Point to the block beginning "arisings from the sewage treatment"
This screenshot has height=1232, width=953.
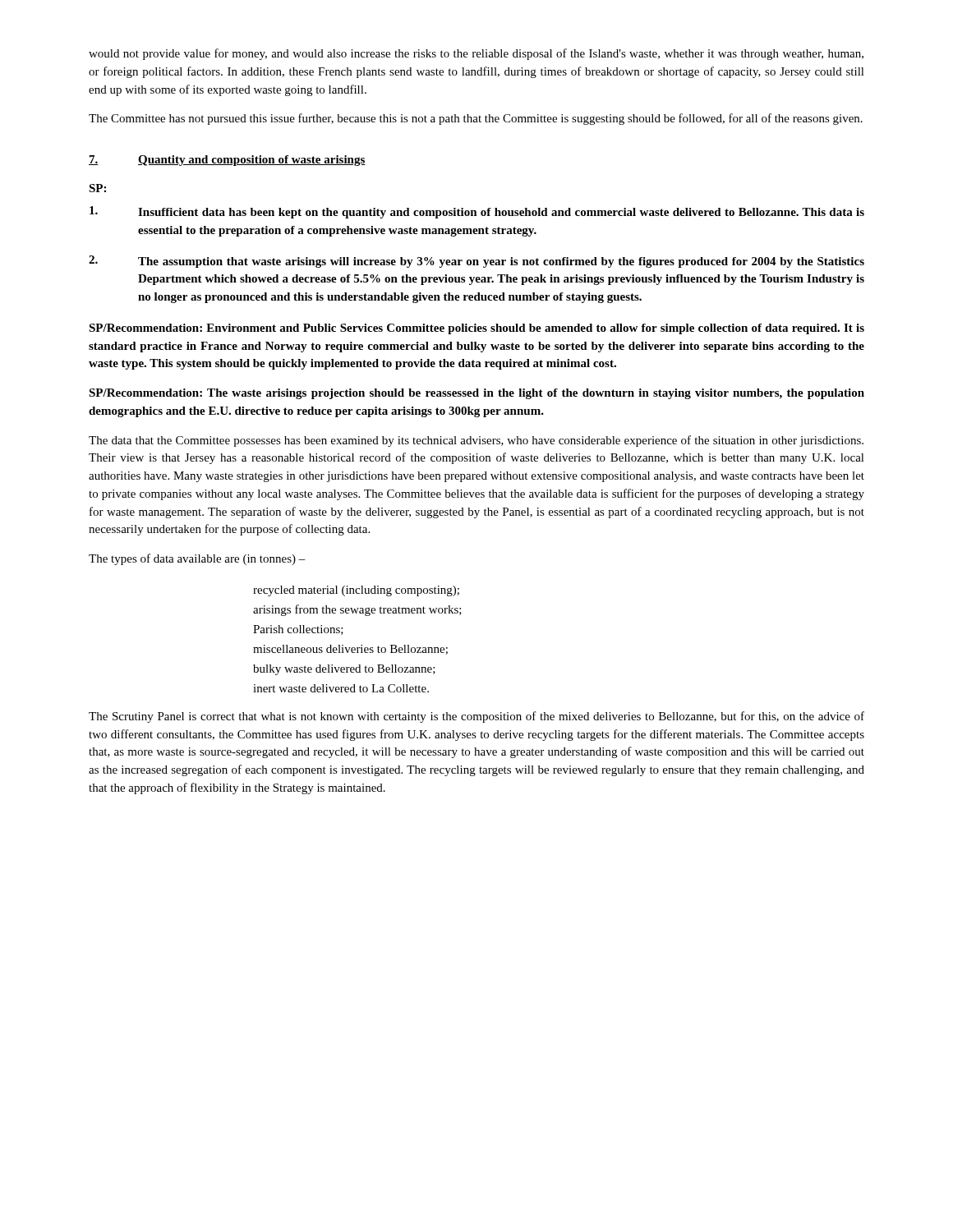(358, 609)
